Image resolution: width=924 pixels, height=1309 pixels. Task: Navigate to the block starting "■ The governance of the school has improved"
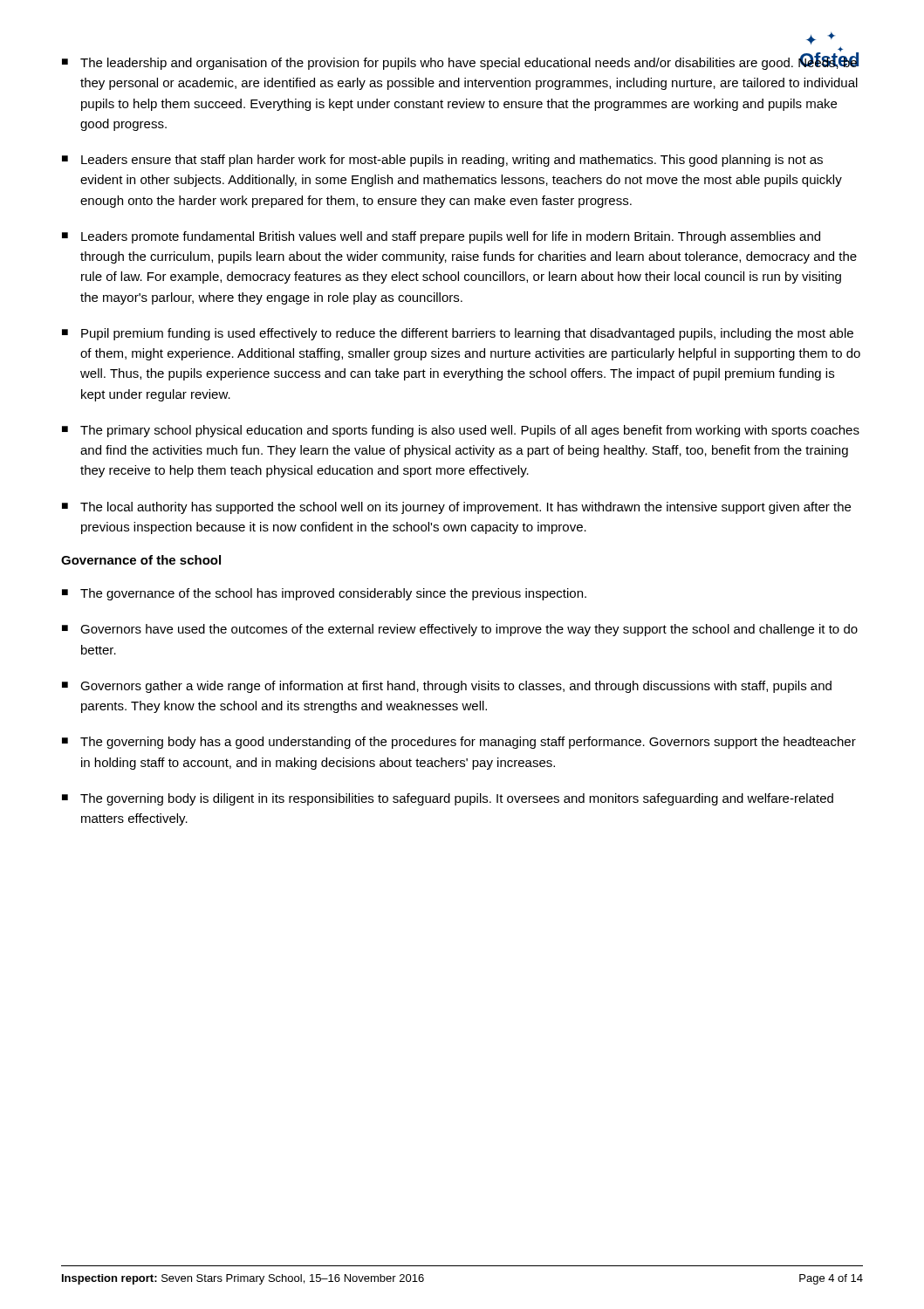(462, 593)
